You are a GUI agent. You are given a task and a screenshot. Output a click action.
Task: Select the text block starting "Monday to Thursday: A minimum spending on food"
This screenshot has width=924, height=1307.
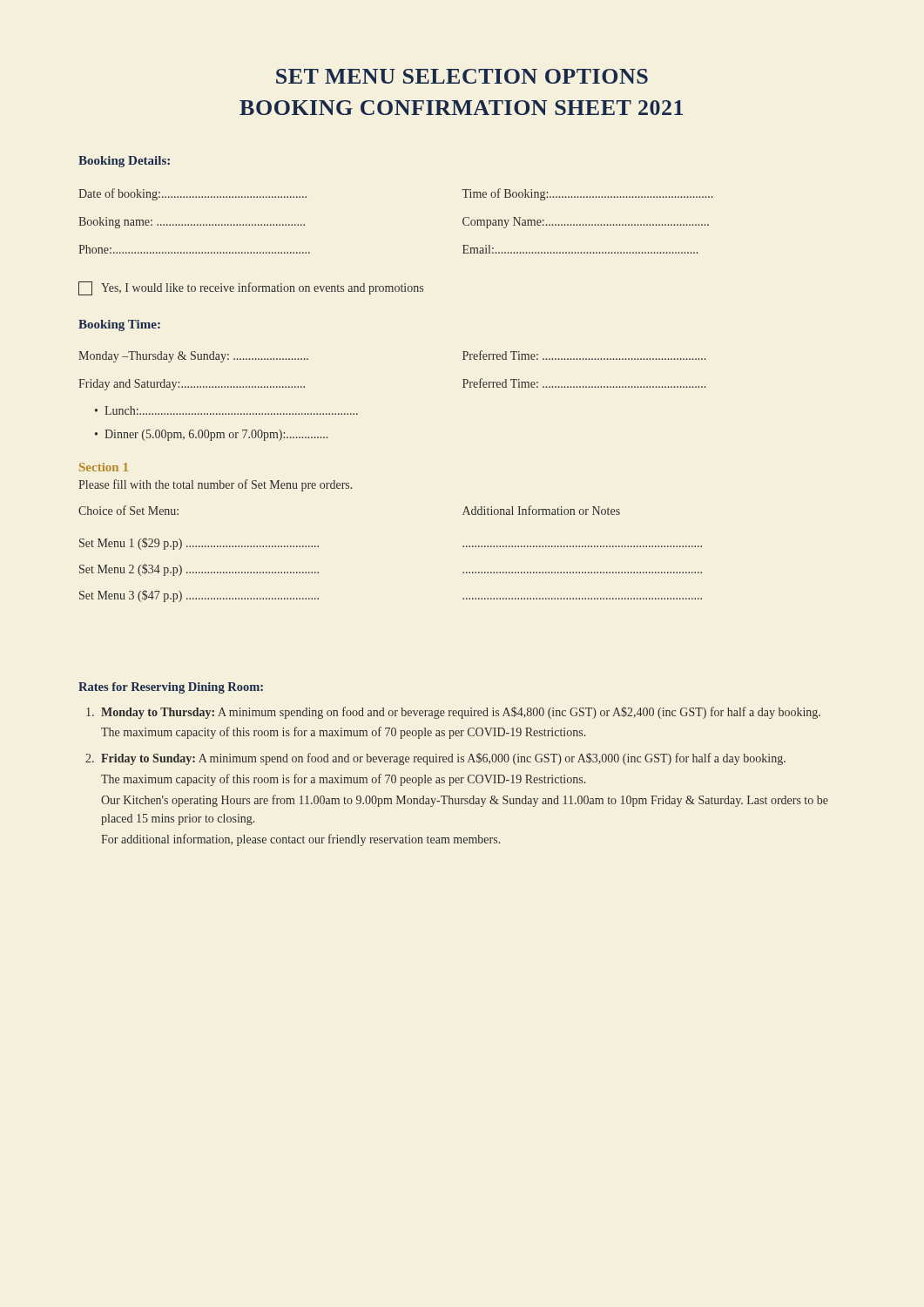pyautogui.click(x=473, y=724)
